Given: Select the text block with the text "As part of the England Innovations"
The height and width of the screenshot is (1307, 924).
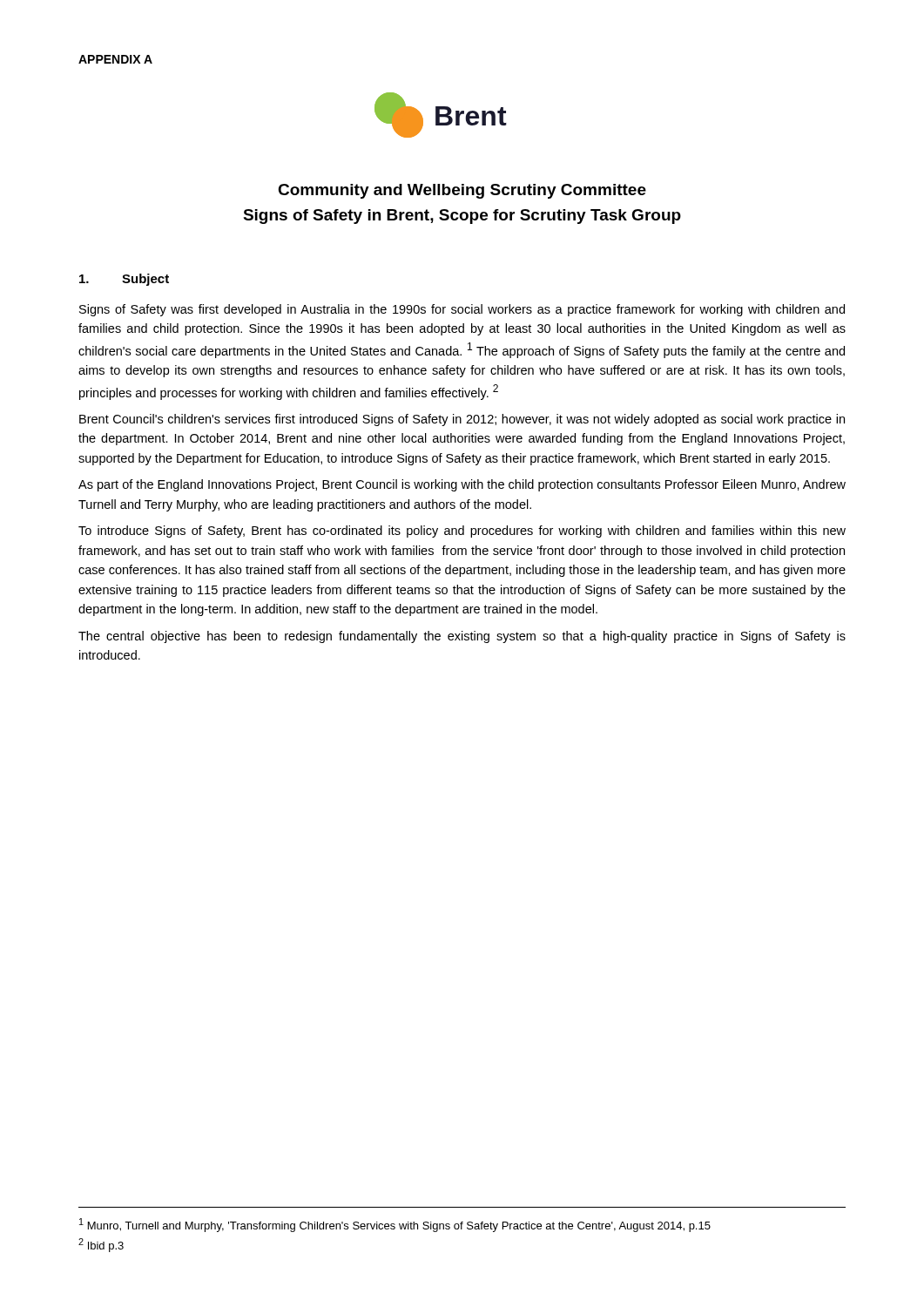Looking at the screenshot, I should [462, 495].
